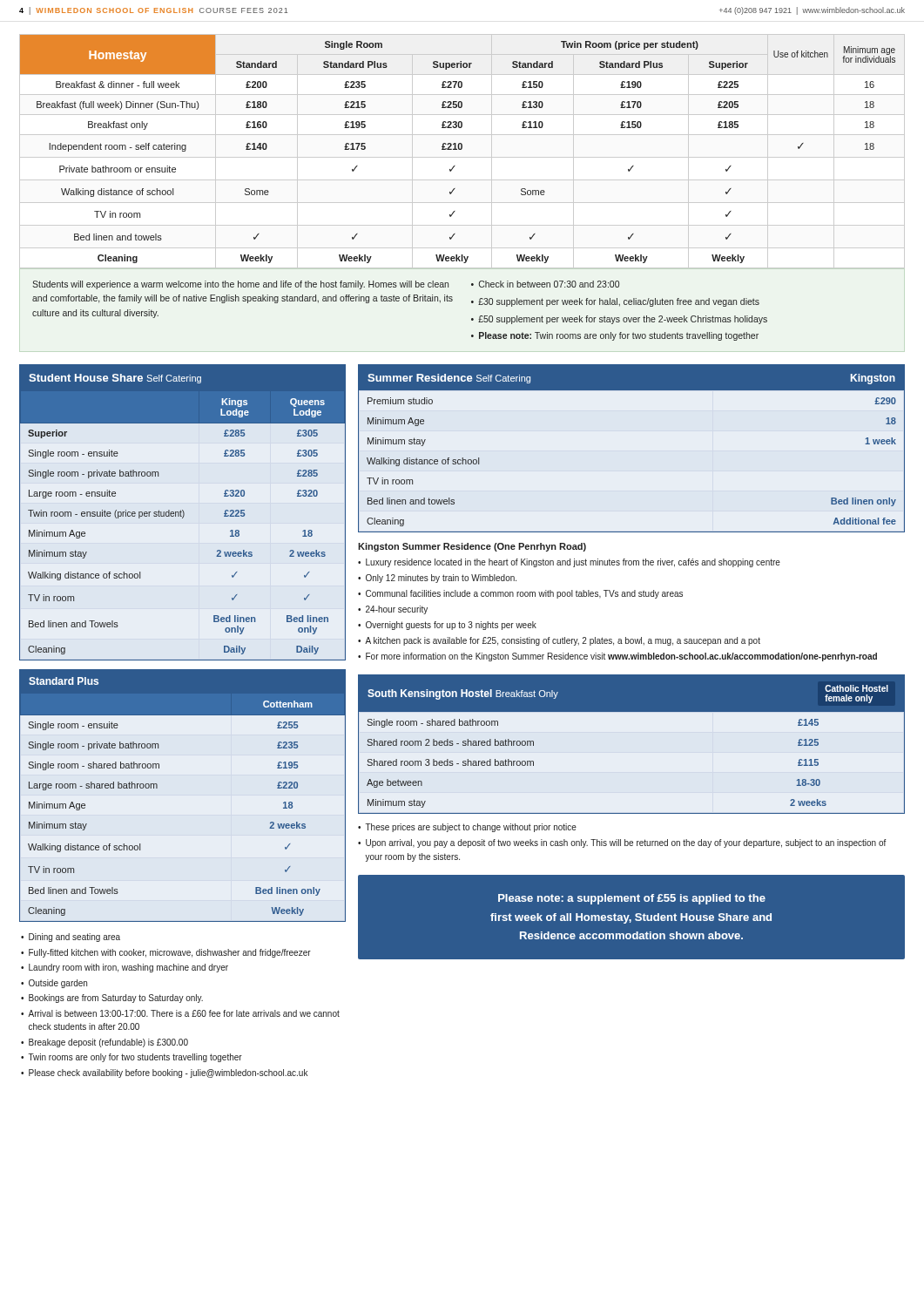Image resolution: width=924 pixels, height=1307 pixels.
Task: Find the text block starting "Kingston Summer Residence (One Penrhyn Road)"
Action: point(472,546)
